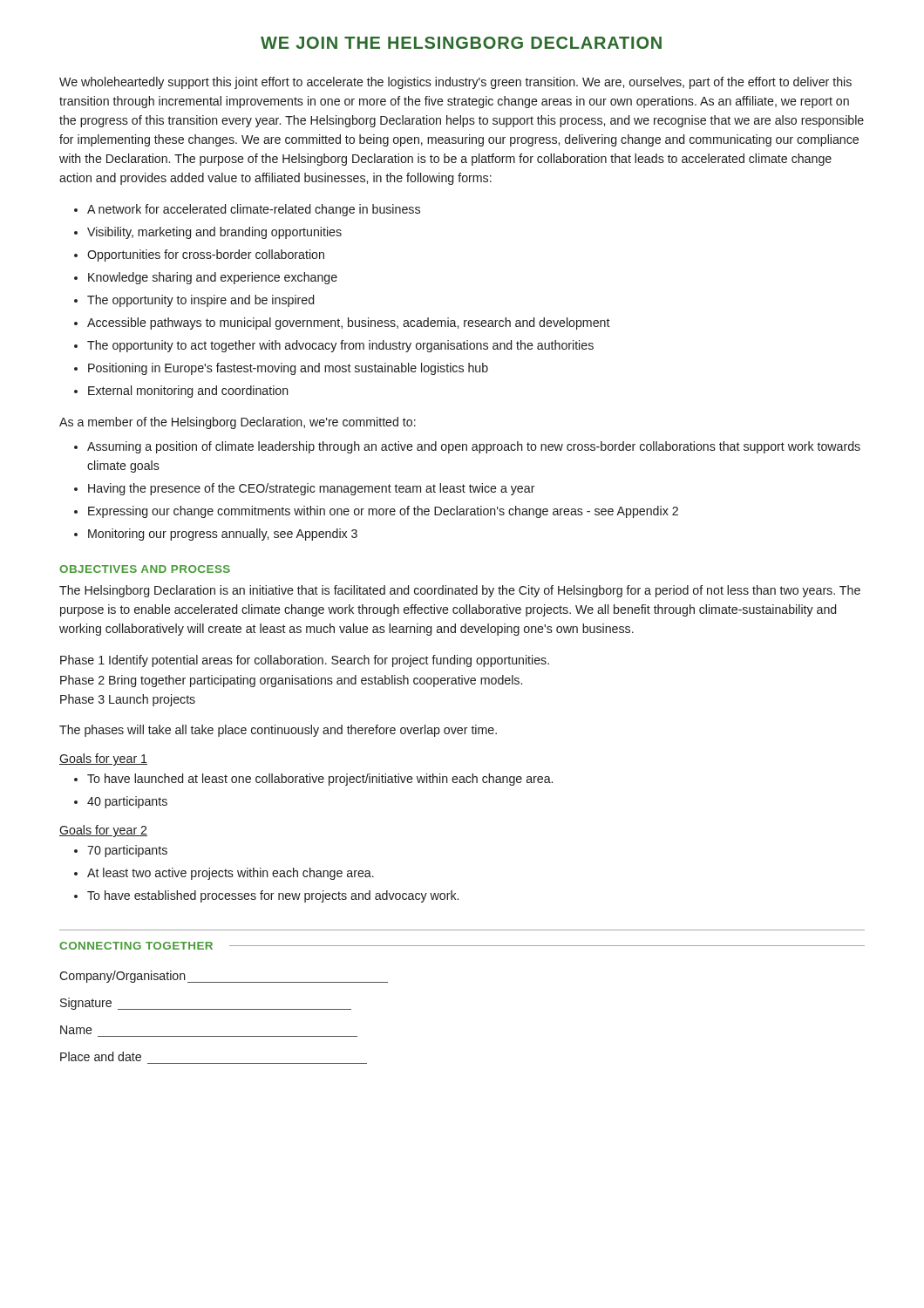Click on the list item that reads "Expressing our change commitments"
This screenshot has height=1308, width=924.
[476, 511]
